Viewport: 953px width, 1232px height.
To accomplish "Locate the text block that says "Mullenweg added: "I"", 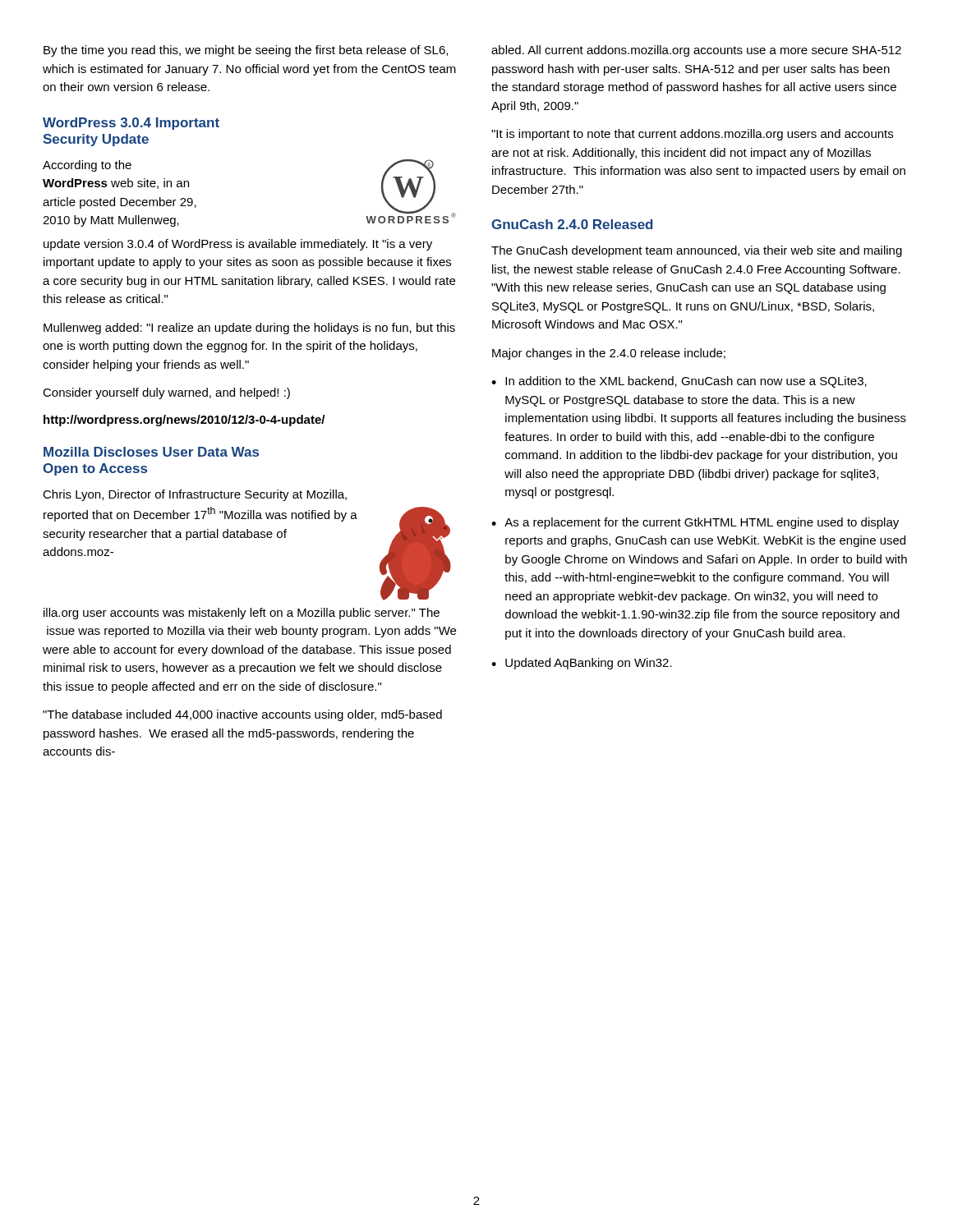I will (249, 345).
